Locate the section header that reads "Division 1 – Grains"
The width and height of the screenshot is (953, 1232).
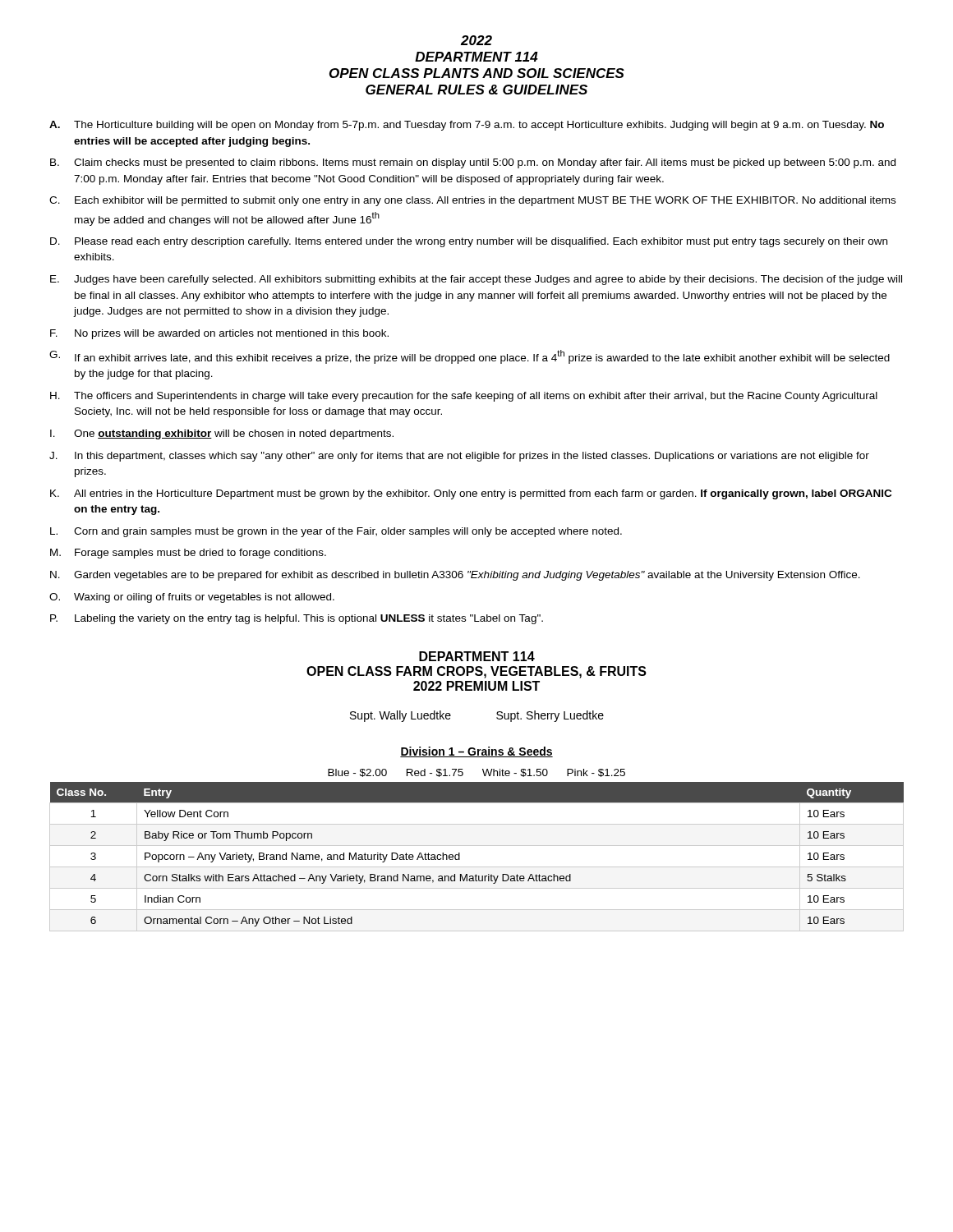(x=476, y=751)
